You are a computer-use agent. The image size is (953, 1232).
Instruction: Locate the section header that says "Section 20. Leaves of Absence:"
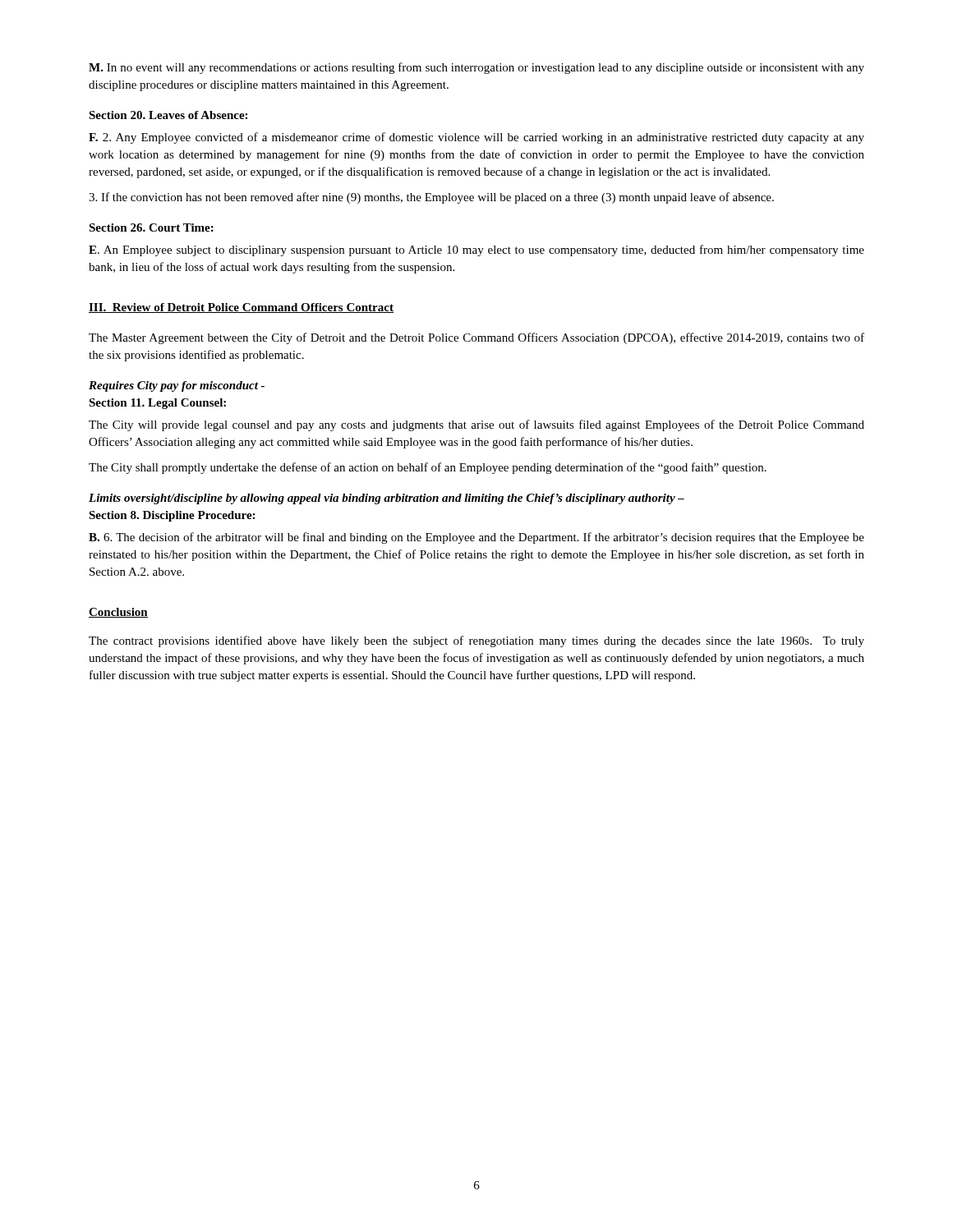(x=169, y=115)
